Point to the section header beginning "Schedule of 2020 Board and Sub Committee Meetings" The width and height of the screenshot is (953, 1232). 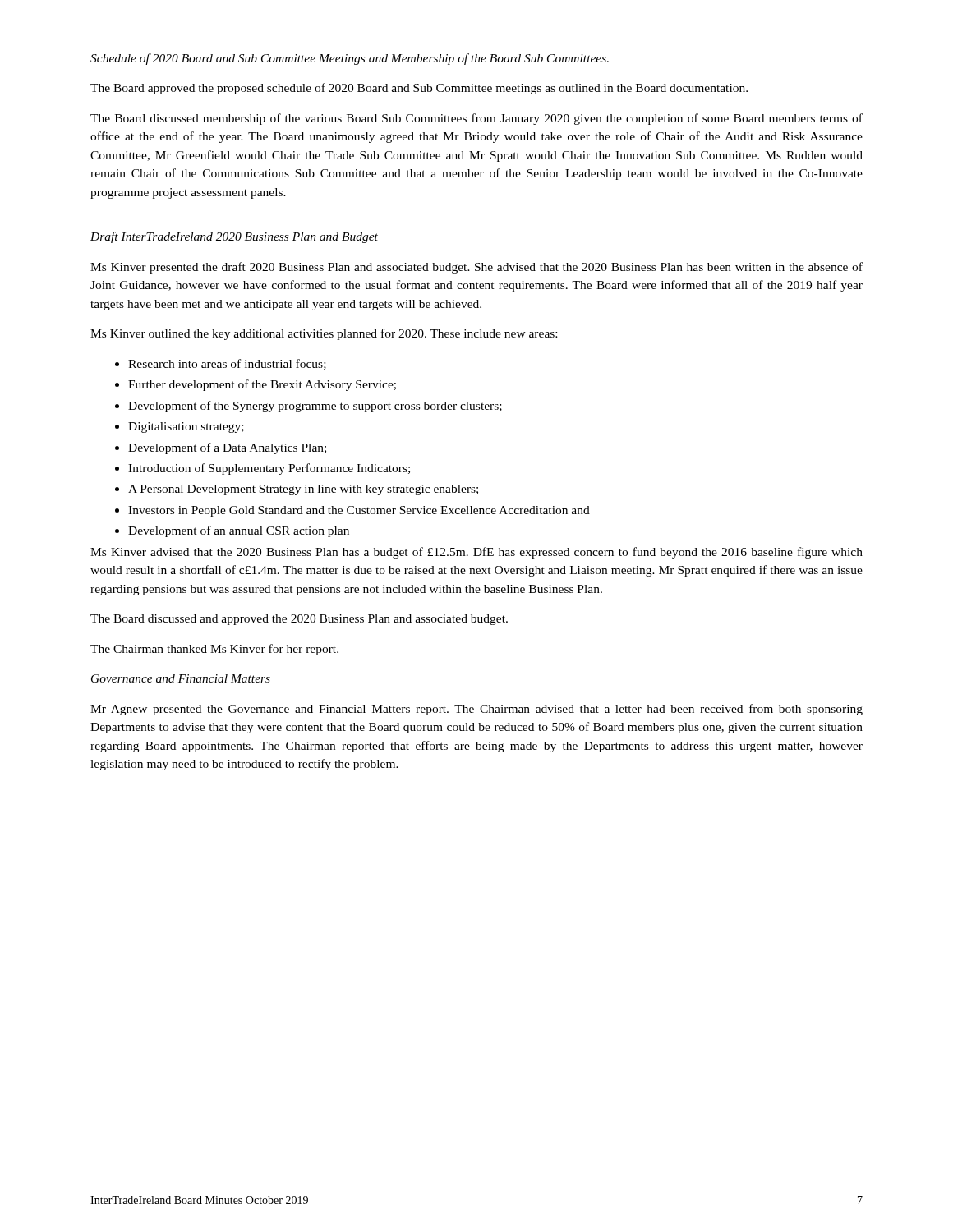click(350, 58)
